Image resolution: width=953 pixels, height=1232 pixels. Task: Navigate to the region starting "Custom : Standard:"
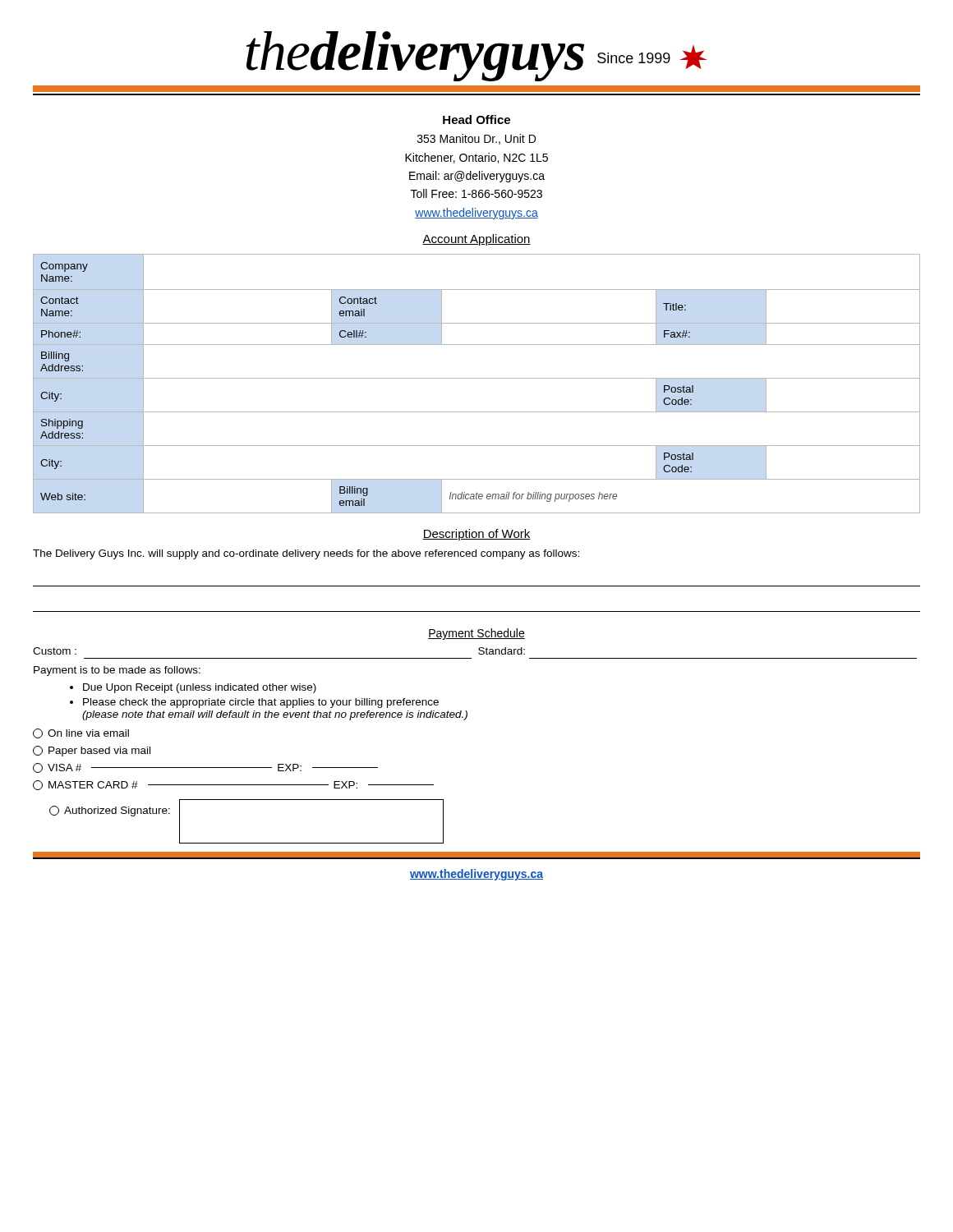click(475, 651)
